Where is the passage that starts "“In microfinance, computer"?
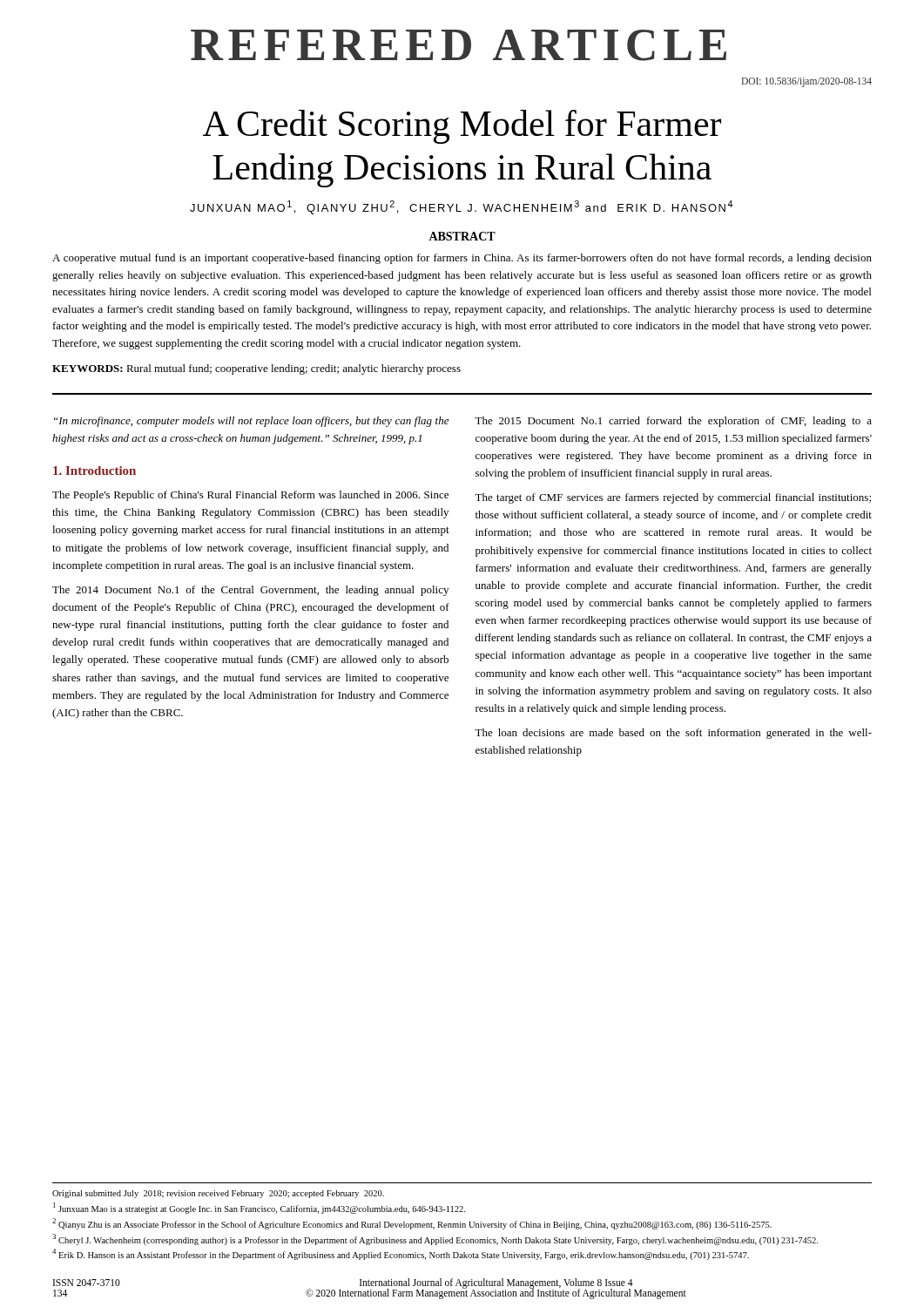Viewport: 924px width, 1307px height. 251,429
